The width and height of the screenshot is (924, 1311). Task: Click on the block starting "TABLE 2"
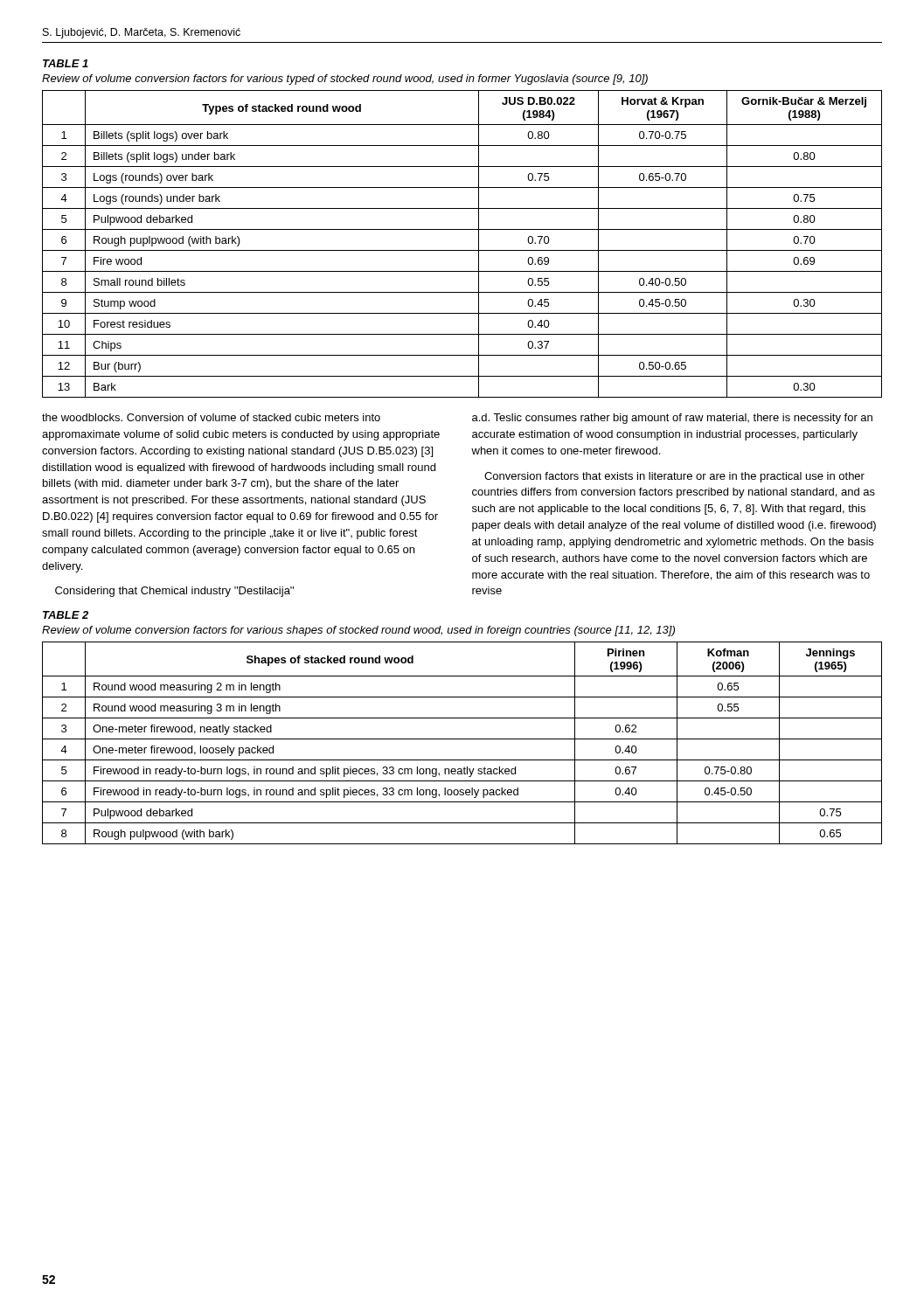tap(65, 615)
